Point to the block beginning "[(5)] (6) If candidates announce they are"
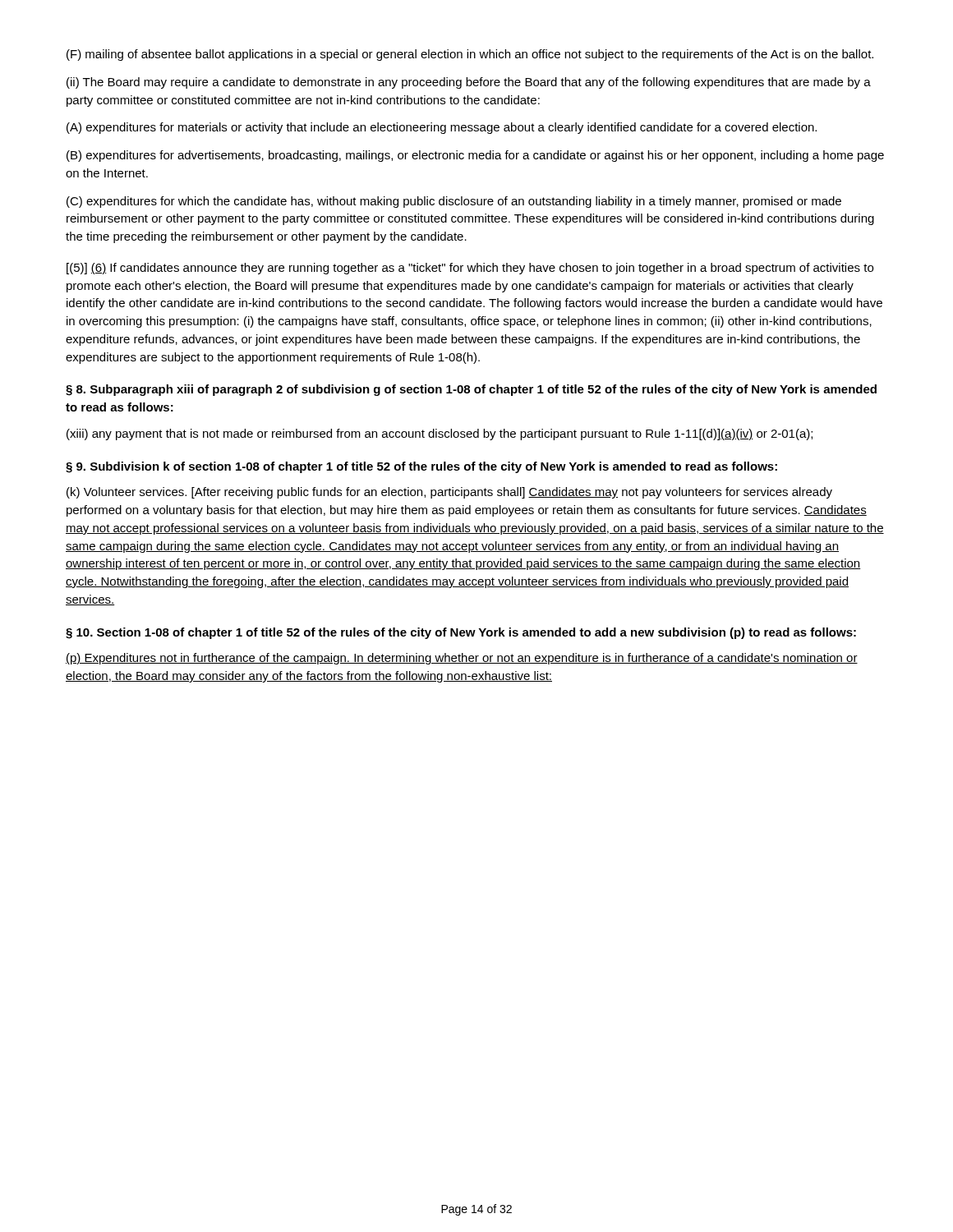Screen dimensions: 1232x953 pos(476,312)
